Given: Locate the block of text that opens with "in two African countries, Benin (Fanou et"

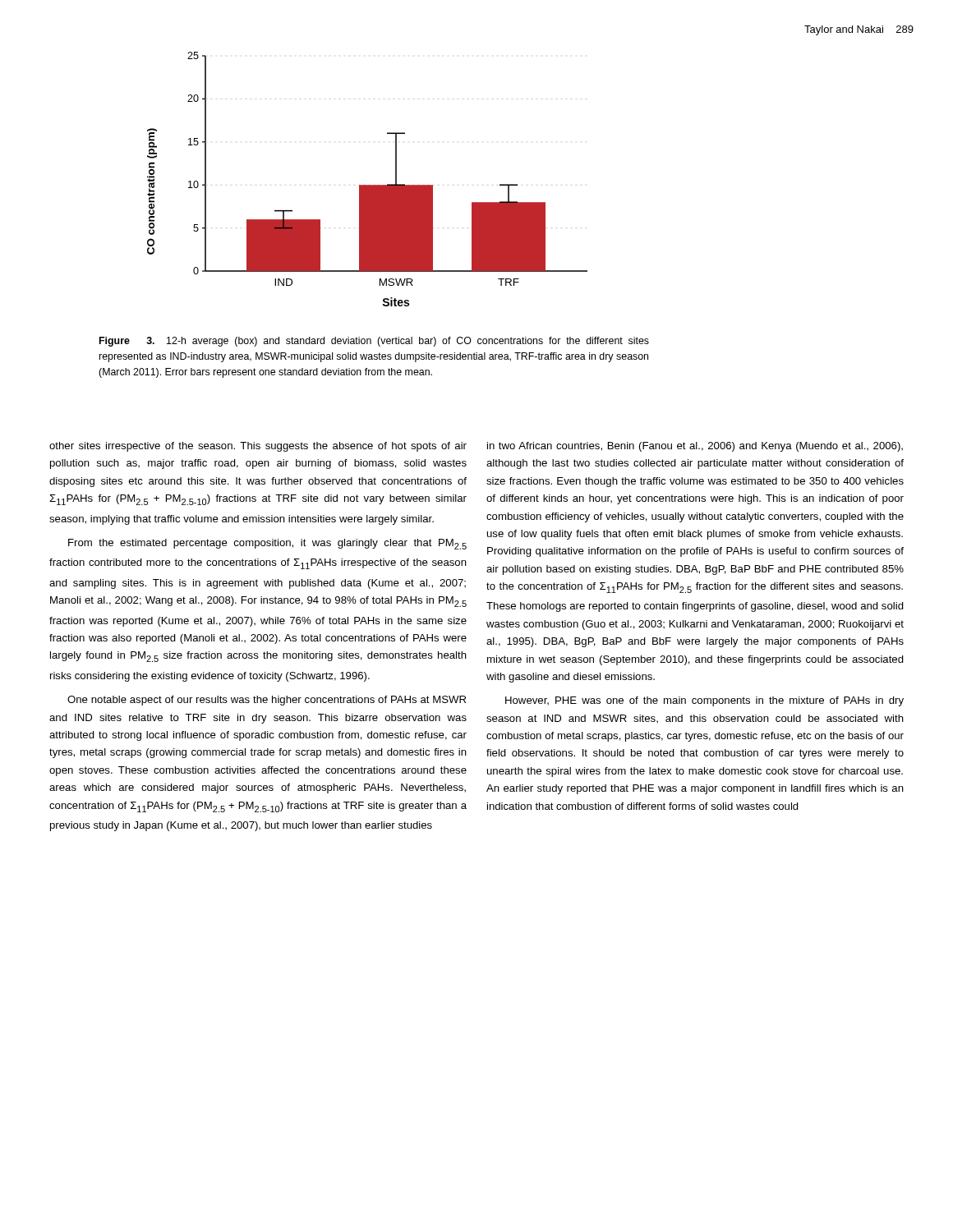Looking at the screenshot, I should 695,626.
